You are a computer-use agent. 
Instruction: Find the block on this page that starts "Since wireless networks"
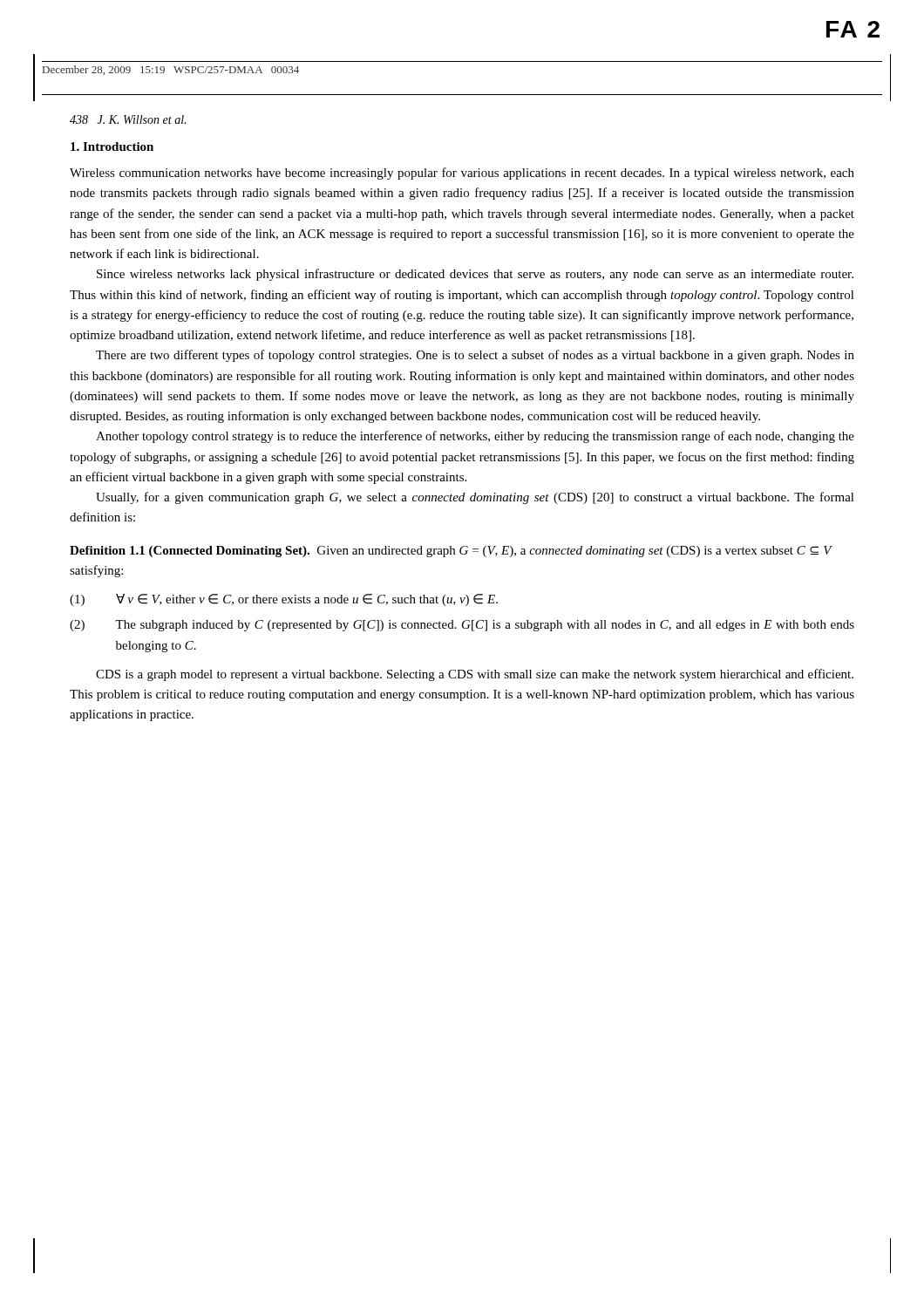pos(462,305)
